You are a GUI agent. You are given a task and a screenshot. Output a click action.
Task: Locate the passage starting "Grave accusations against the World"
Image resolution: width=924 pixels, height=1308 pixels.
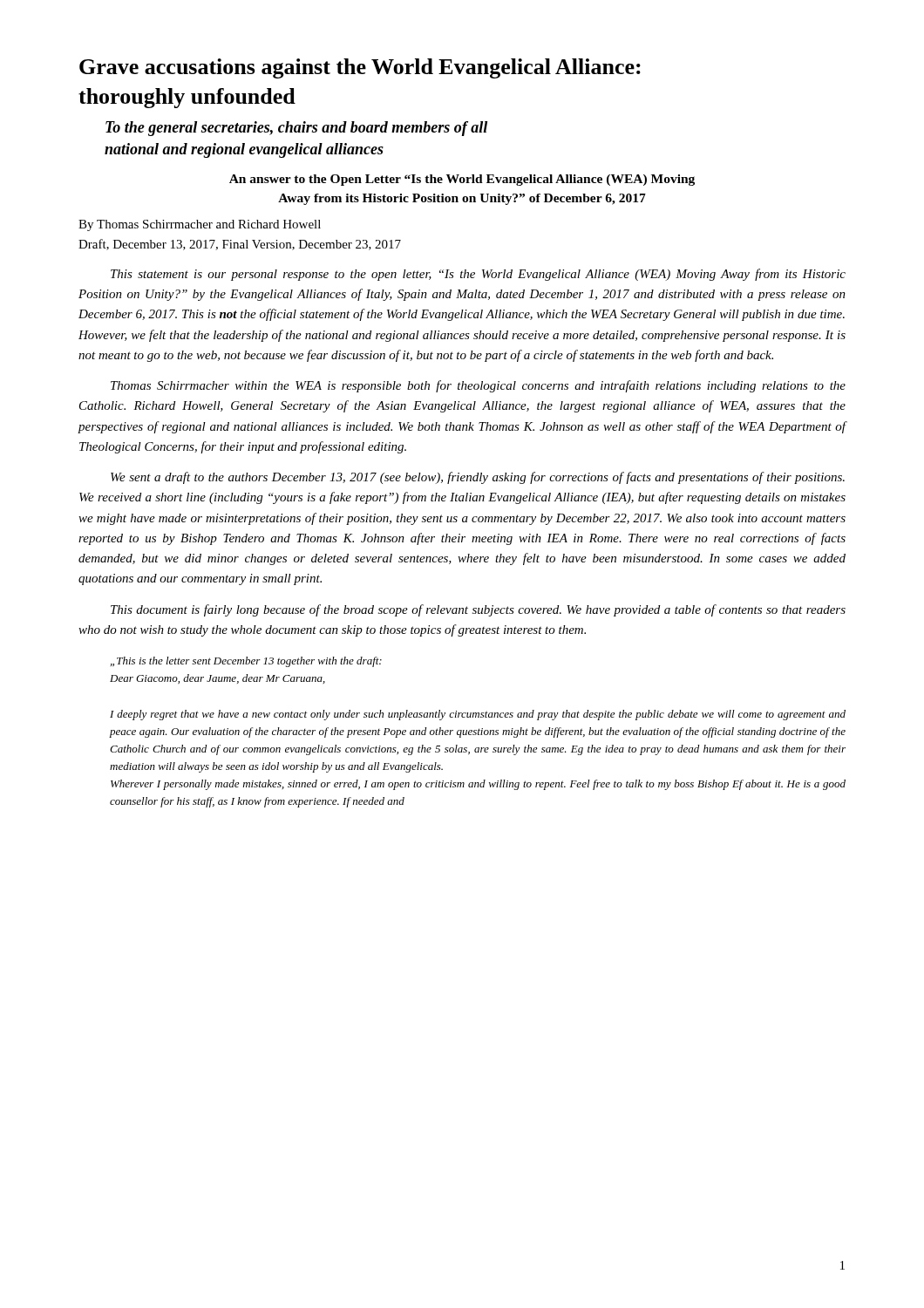[x=360, y=81]
